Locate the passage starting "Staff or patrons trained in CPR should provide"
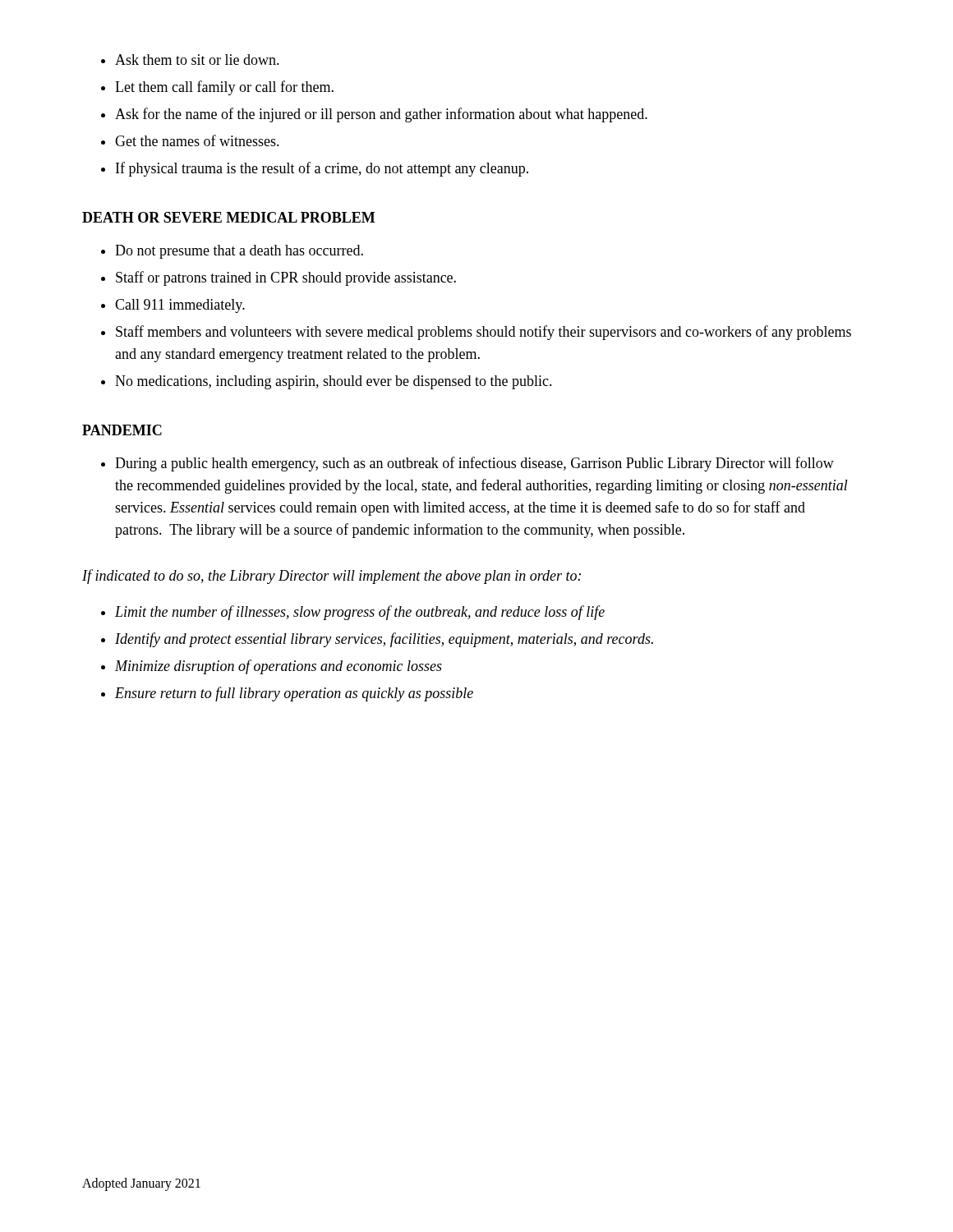Screen dimensions: 1232x953 point(279,278)
